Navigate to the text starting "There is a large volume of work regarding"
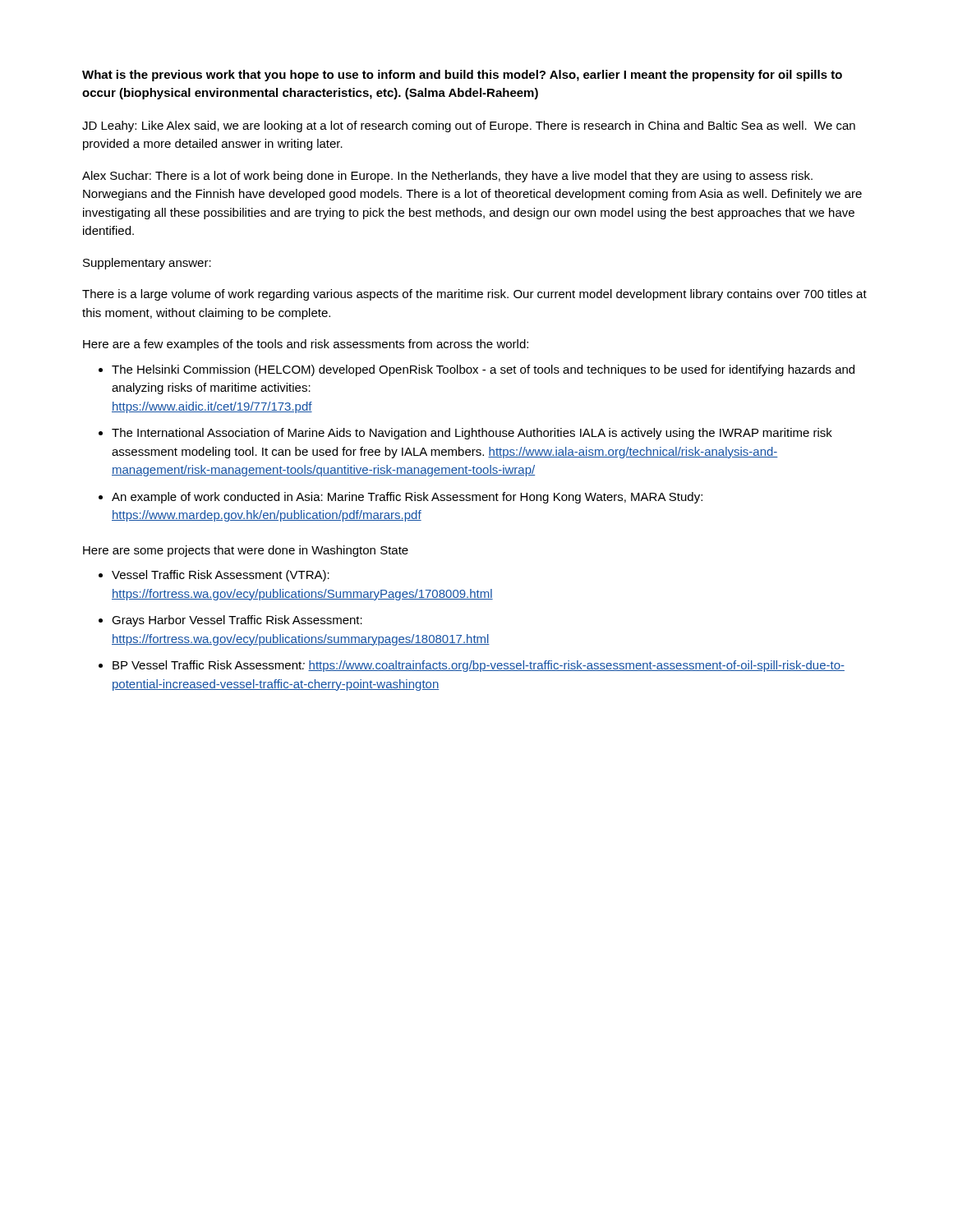Screen dimensions: 1232x953 click(474, 303)
